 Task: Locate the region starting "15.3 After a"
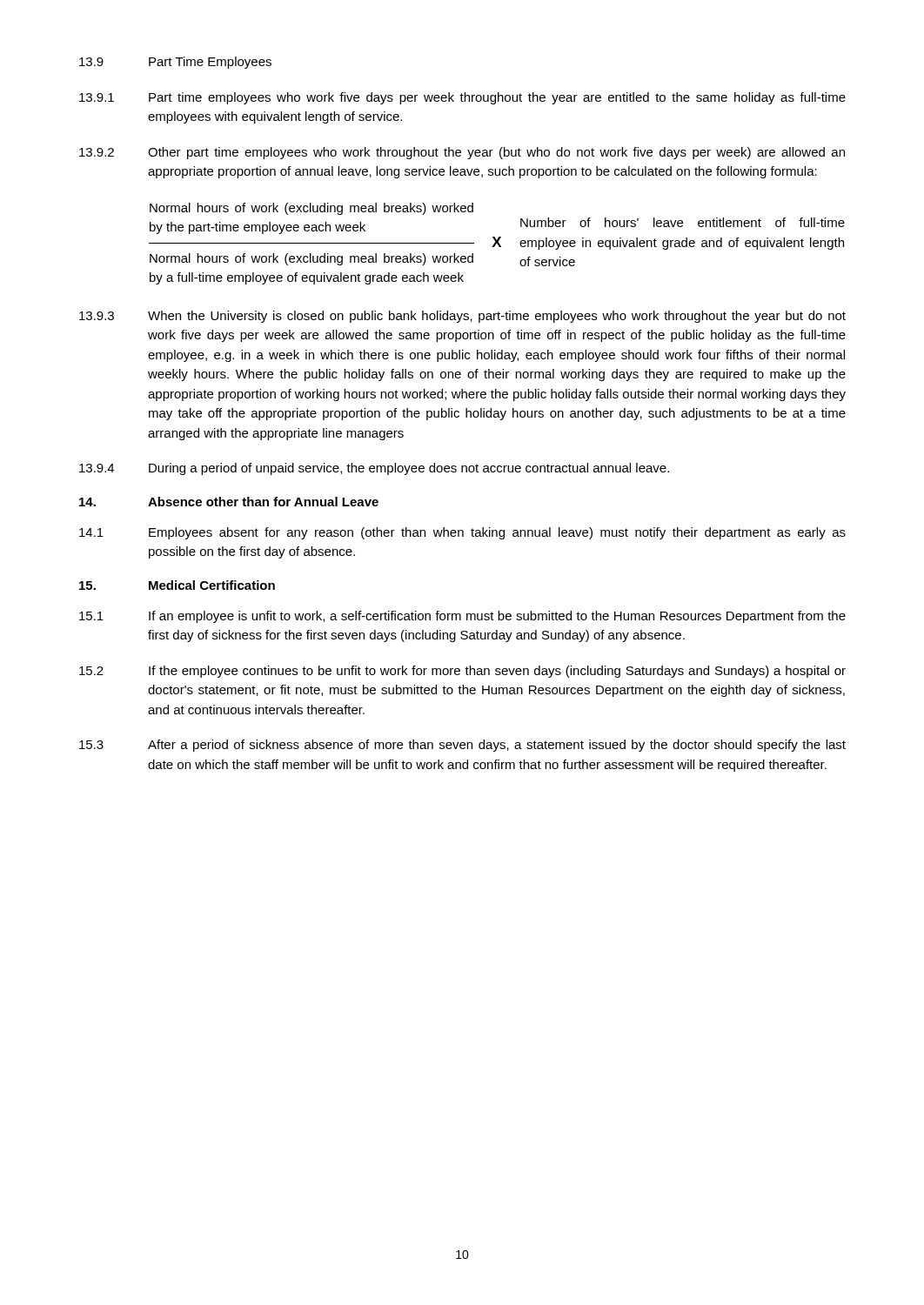(x=462, y=755)
